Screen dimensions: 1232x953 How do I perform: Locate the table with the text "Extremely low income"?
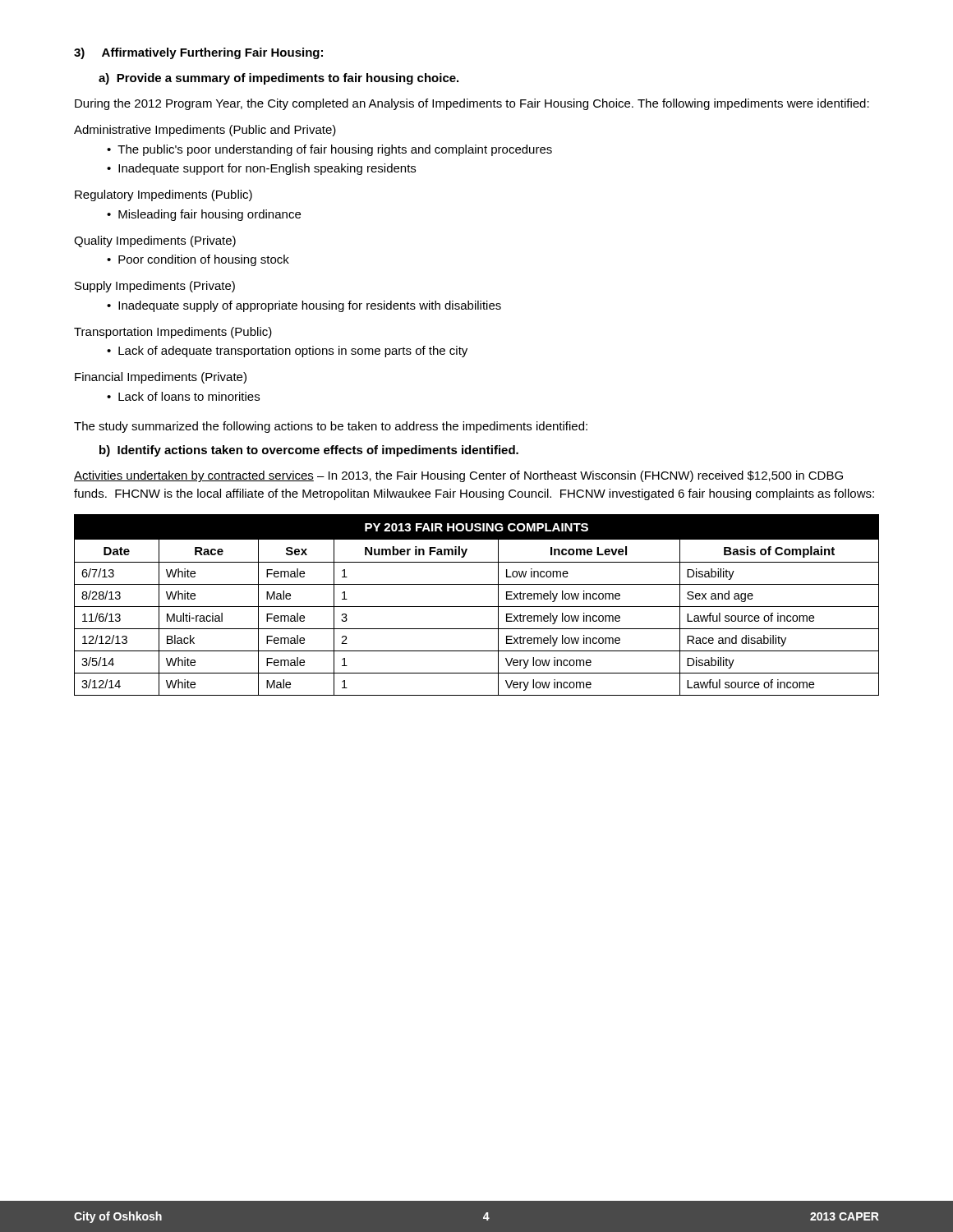click(x=476, y=605)
